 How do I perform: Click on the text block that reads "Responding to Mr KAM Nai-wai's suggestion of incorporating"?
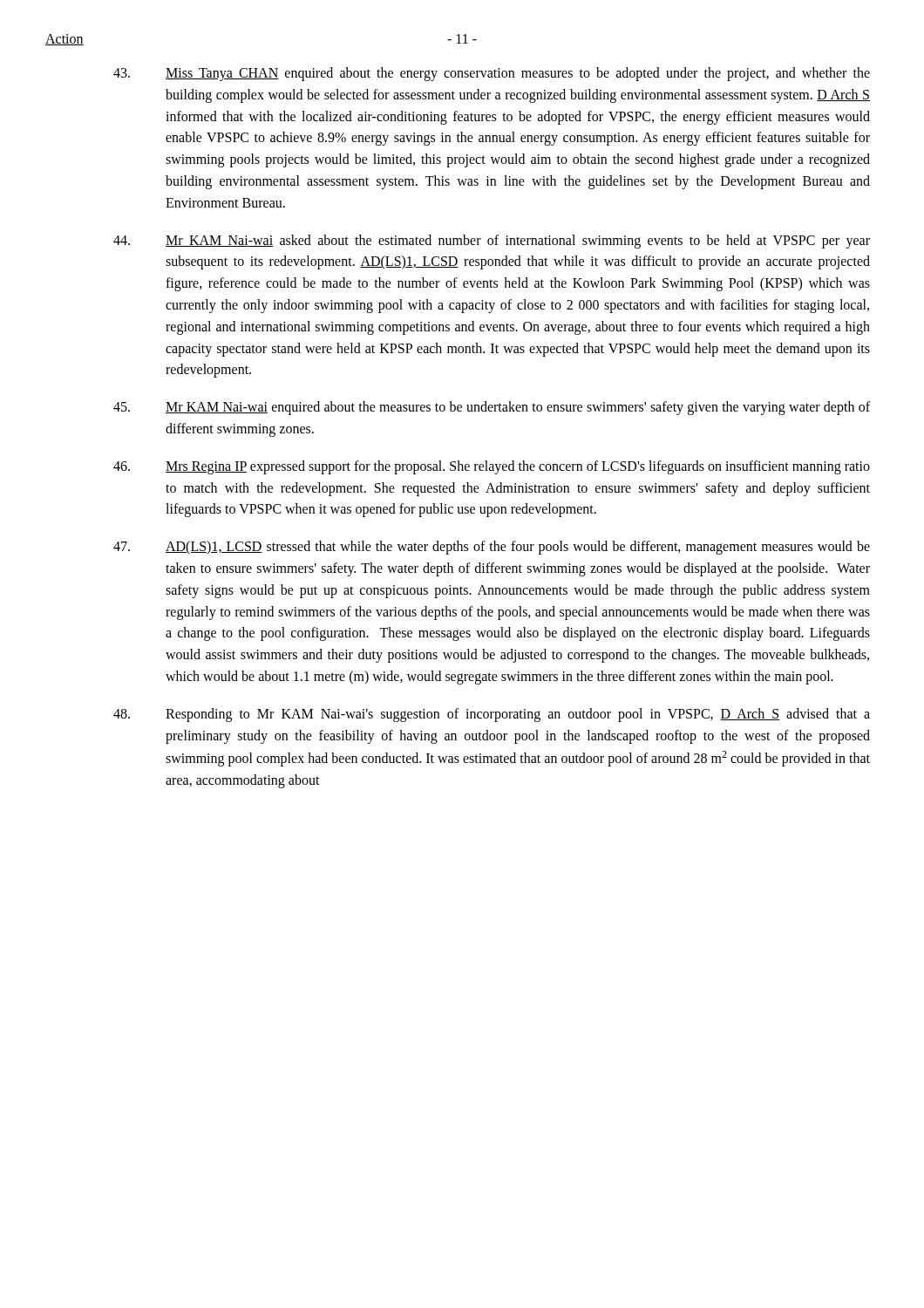492,748
